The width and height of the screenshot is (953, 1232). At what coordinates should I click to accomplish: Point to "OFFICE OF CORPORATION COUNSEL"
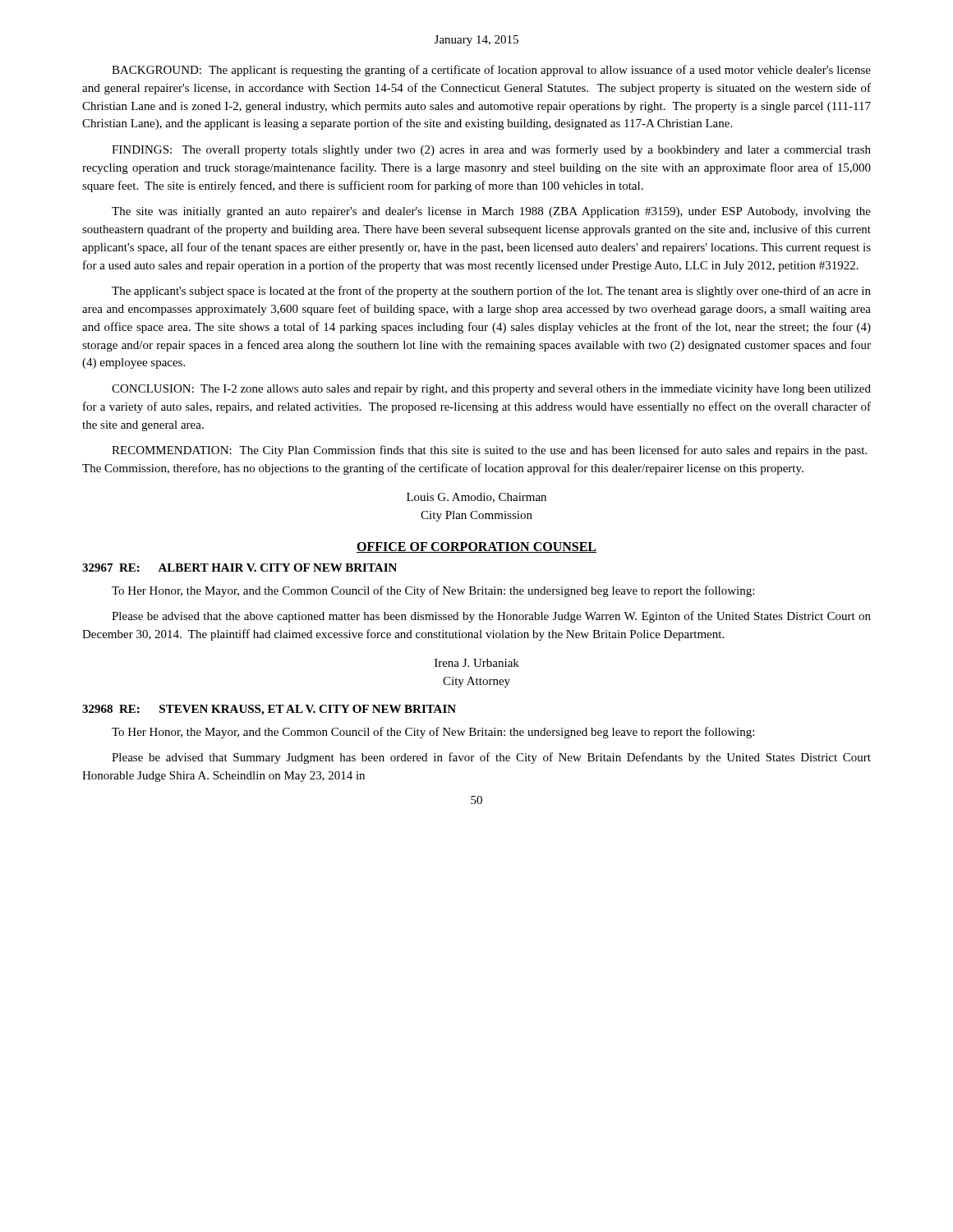tap(476, 546)
